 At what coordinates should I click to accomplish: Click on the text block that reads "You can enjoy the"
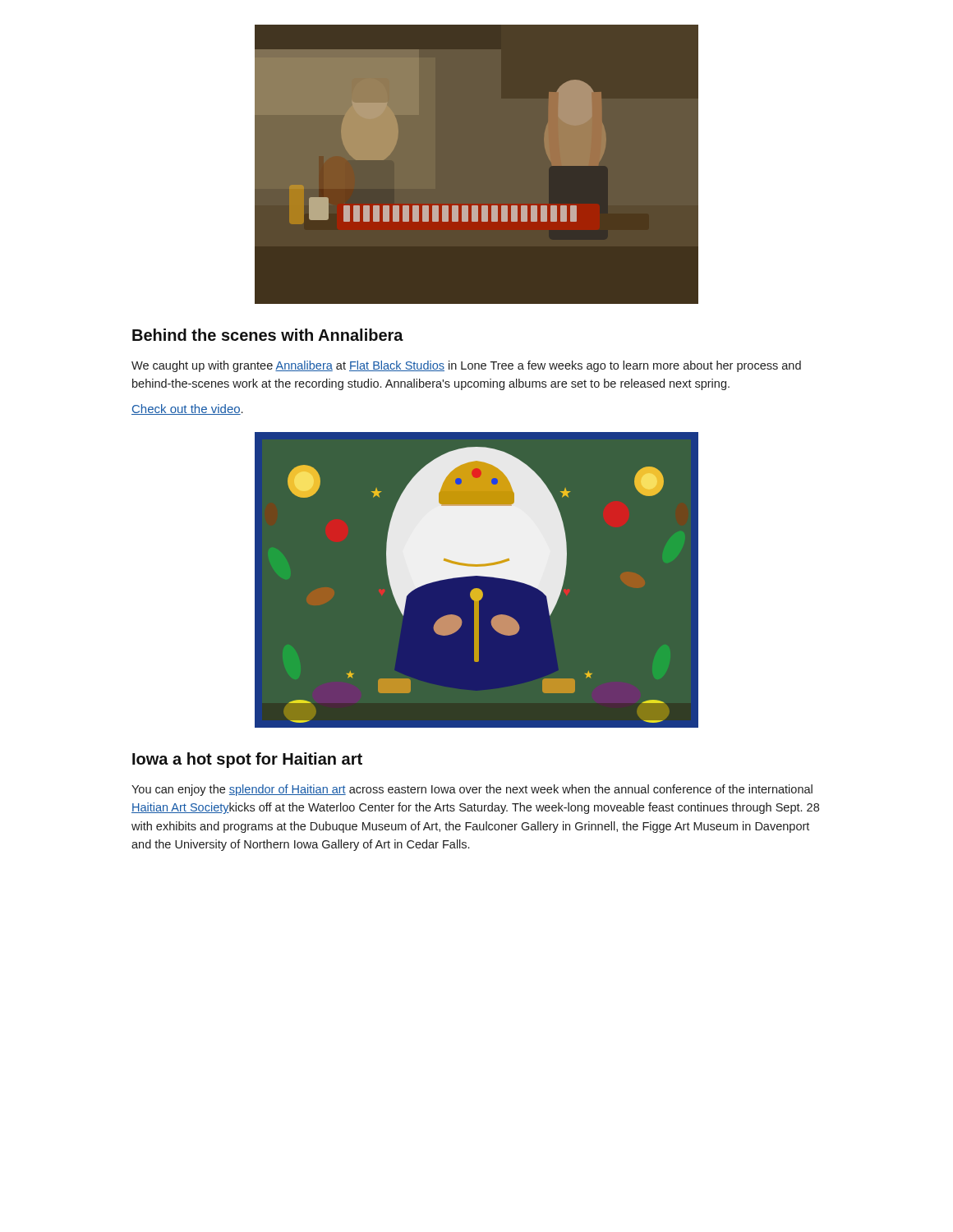(476, 817)
